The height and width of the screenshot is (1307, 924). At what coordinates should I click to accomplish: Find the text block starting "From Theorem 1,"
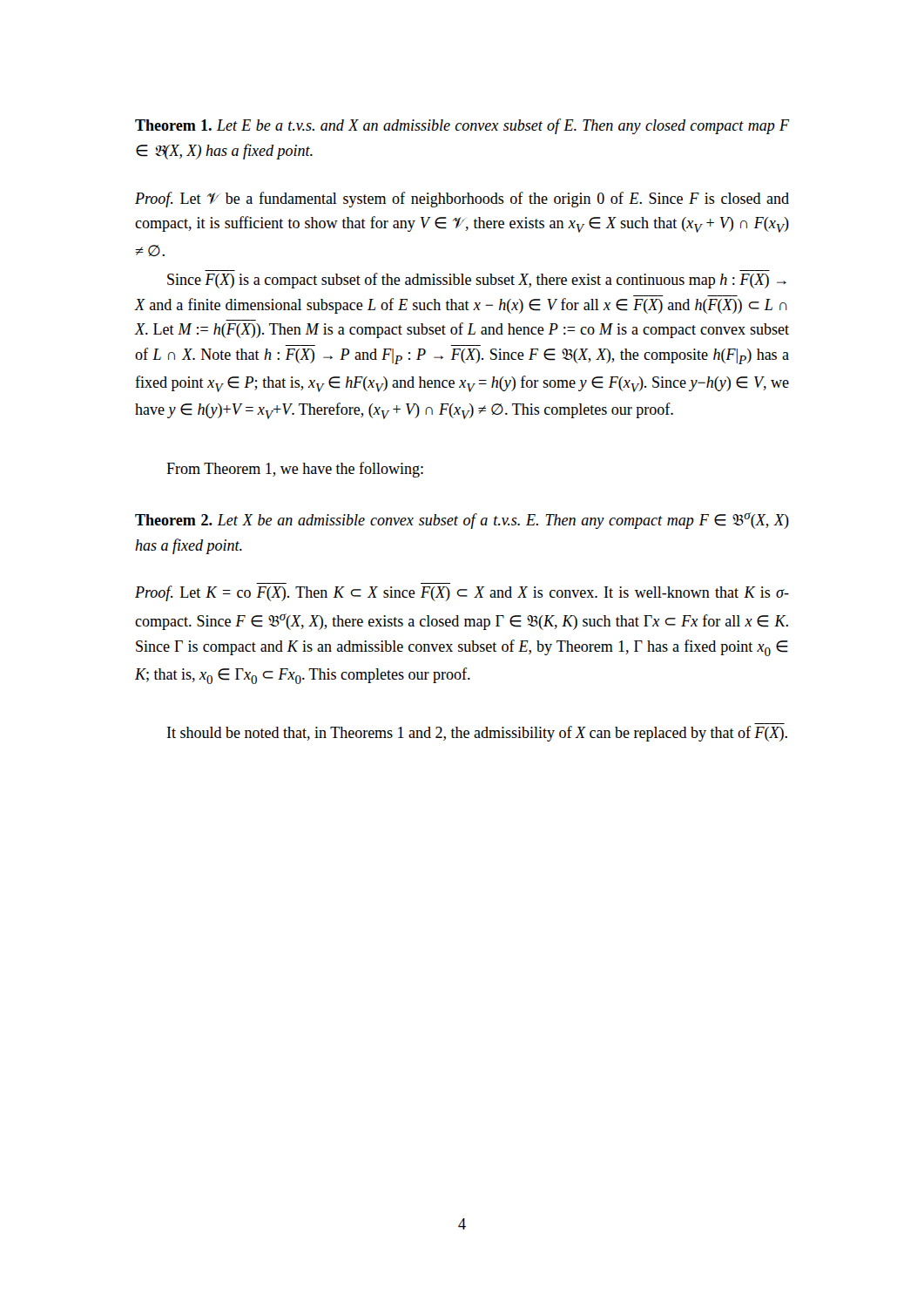click(295, 470)
